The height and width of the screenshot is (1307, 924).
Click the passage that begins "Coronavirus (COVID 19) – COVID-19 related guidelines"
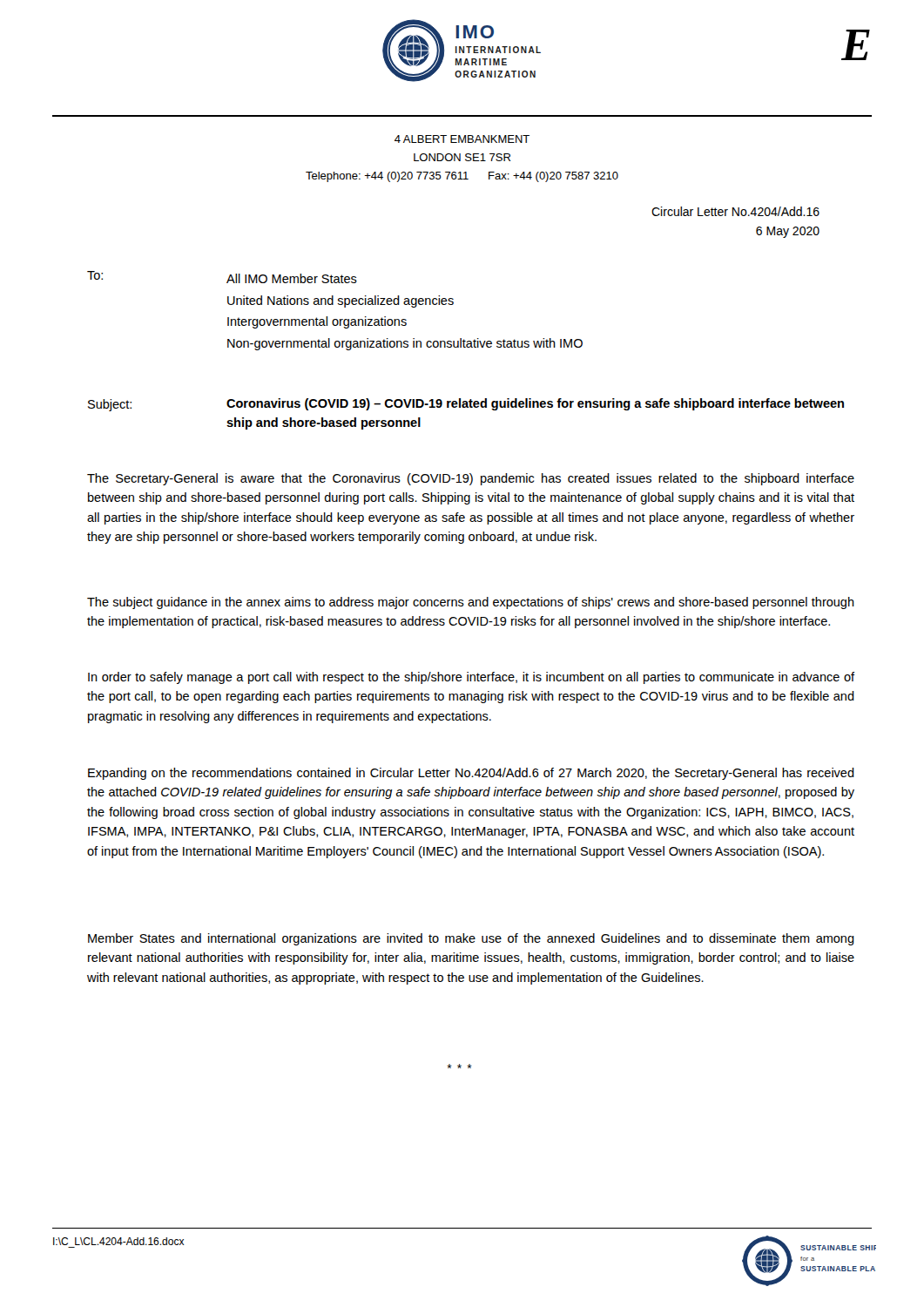click(536, 413)
